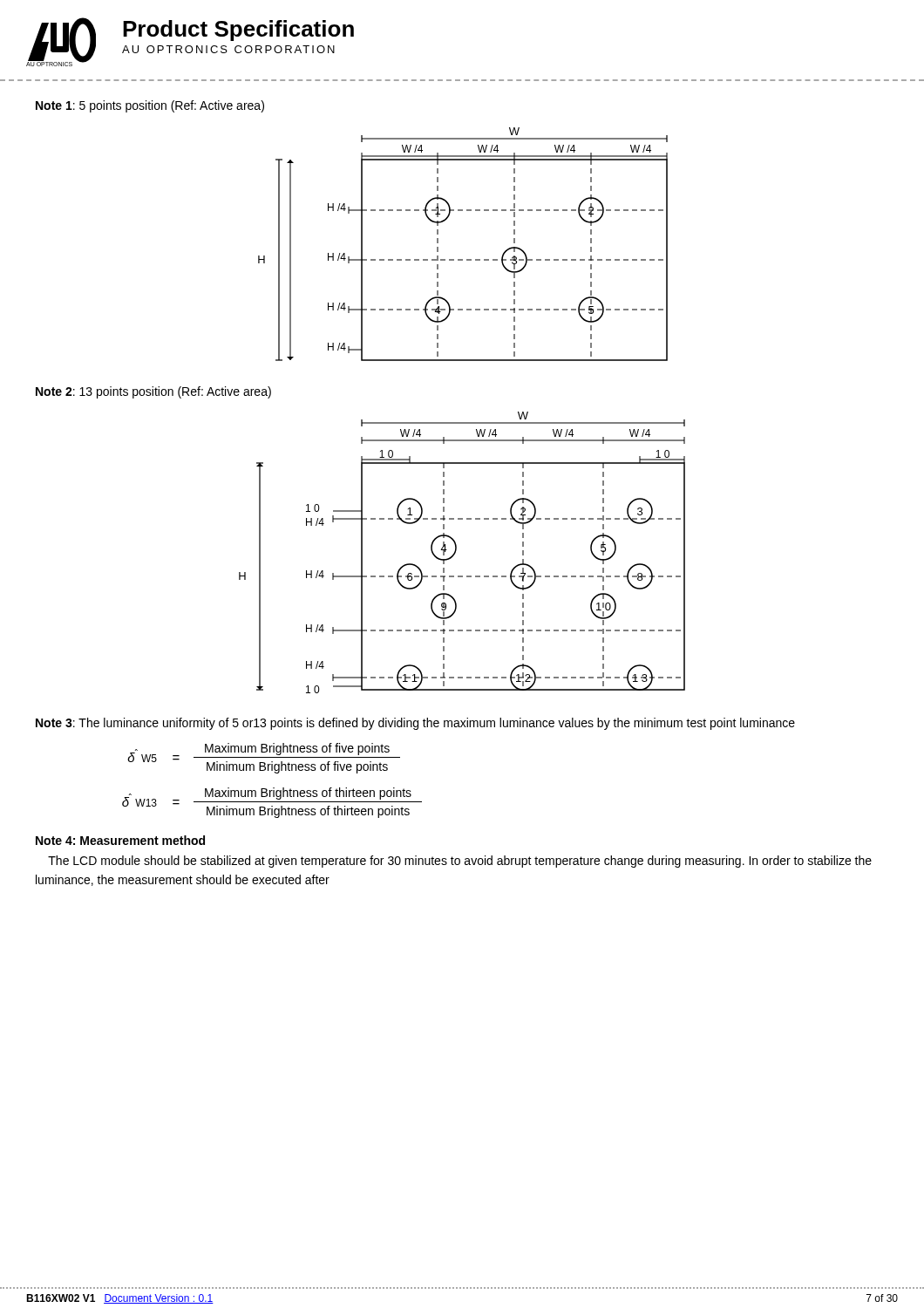Viewport: 924px width, 1308px height.
Task: Click on the block starting "Note 1: 5"
Action: [x=150, y=105]
